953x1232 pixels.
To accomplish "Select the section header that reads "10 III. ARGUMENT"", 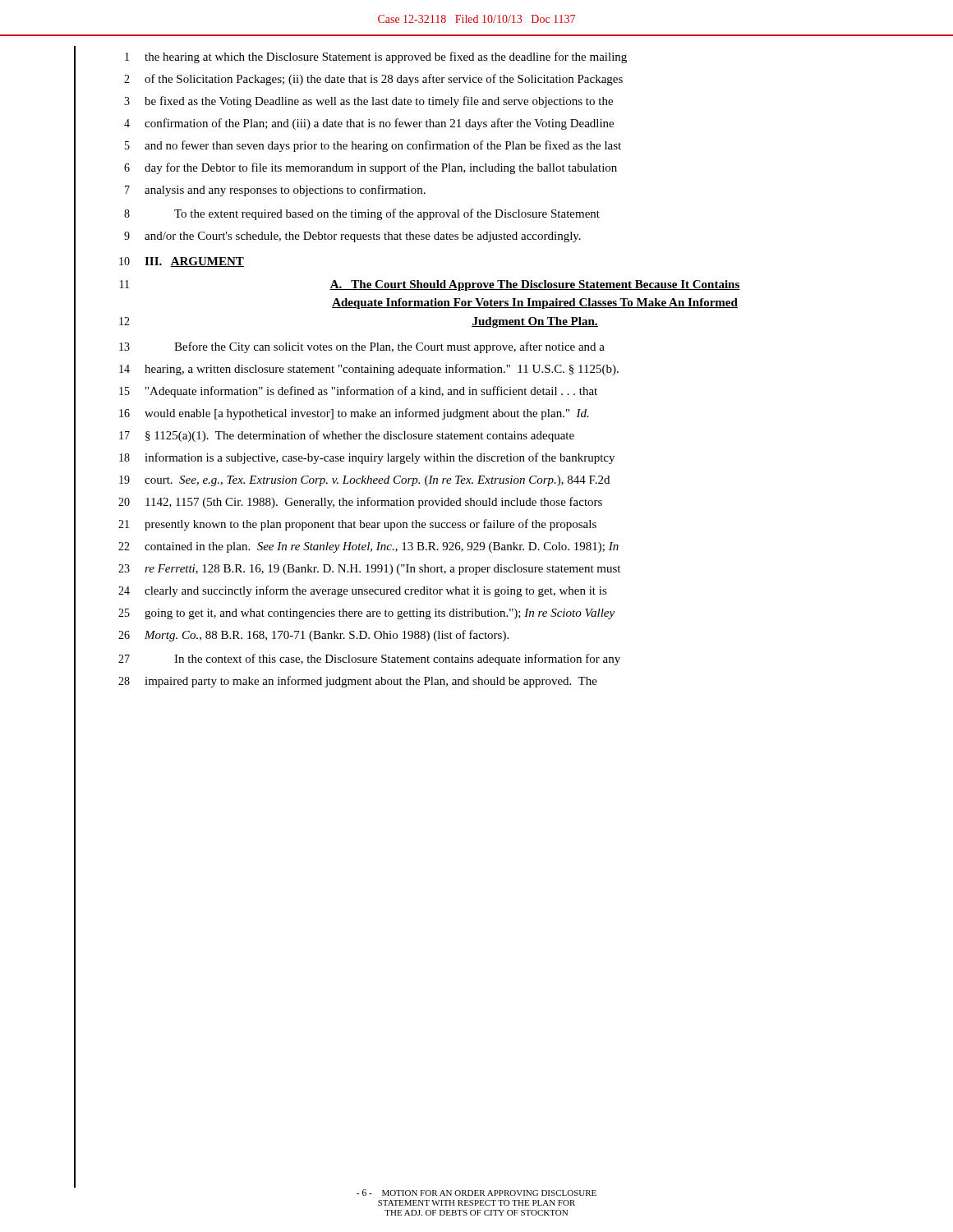I will [x=182, y=262].
